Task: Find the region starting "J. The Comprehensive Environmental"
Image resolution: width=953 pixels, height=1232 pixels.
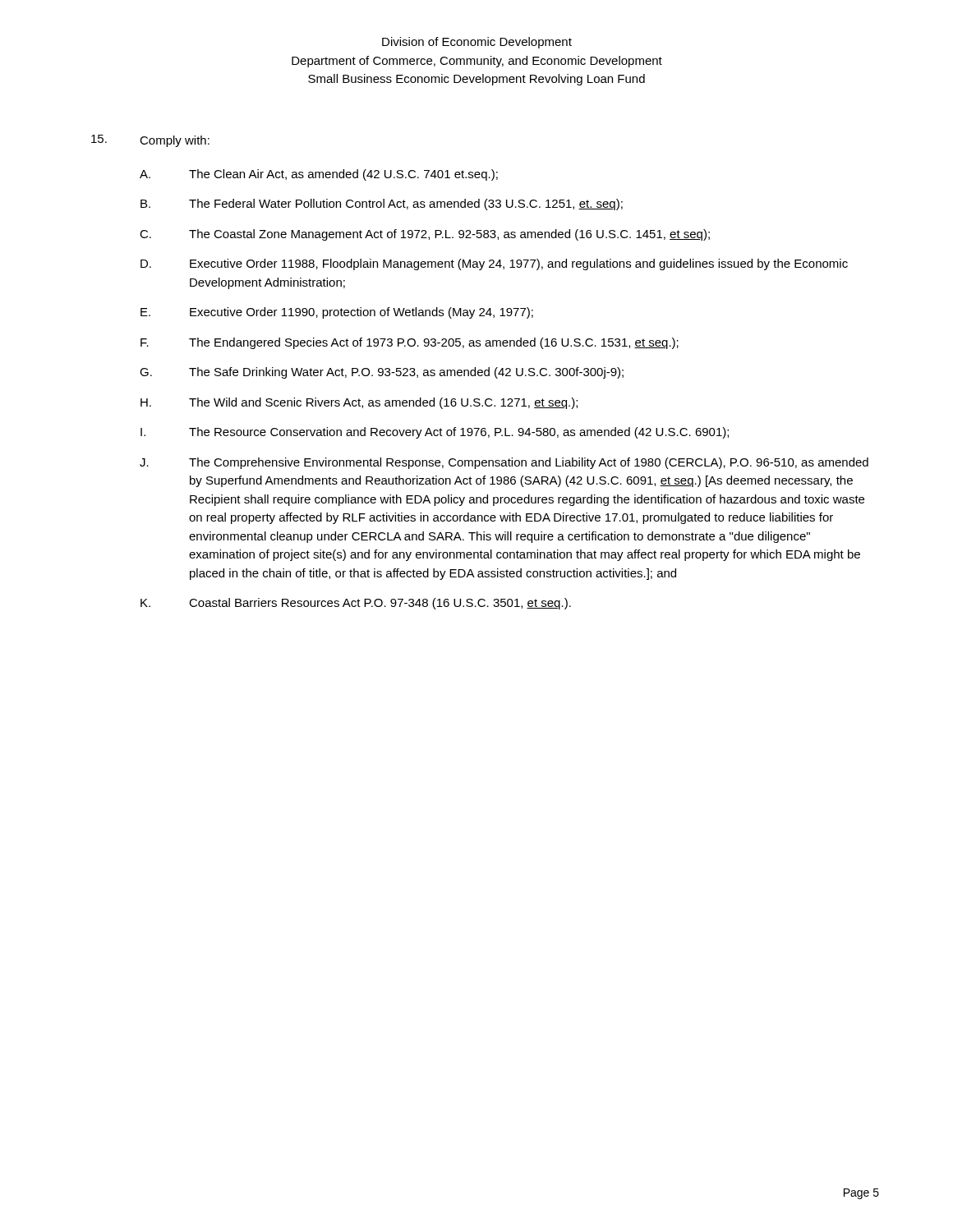Action: (509, 518)
